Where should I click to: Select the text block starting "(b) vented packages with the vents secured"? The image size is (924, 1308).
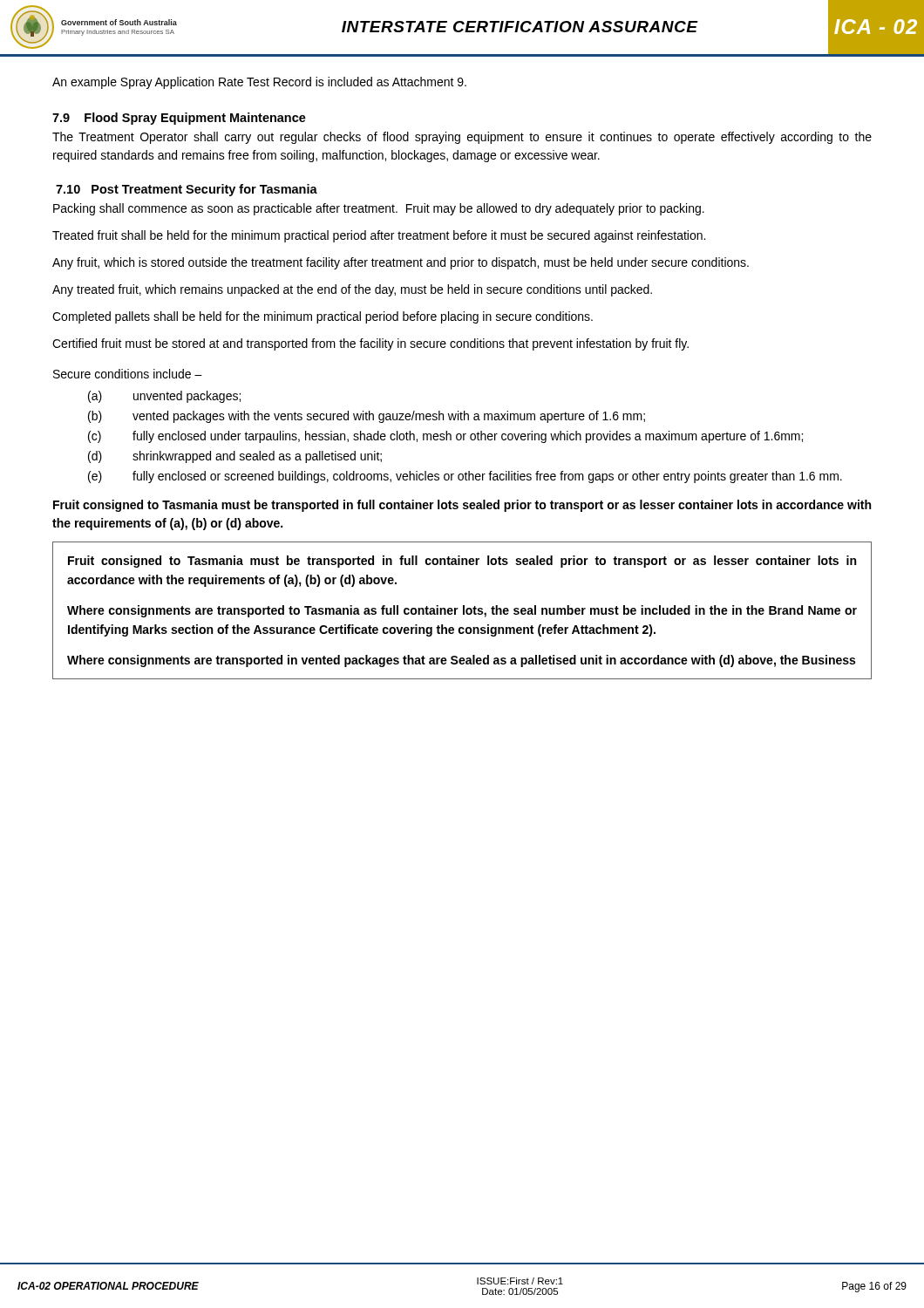367,416
